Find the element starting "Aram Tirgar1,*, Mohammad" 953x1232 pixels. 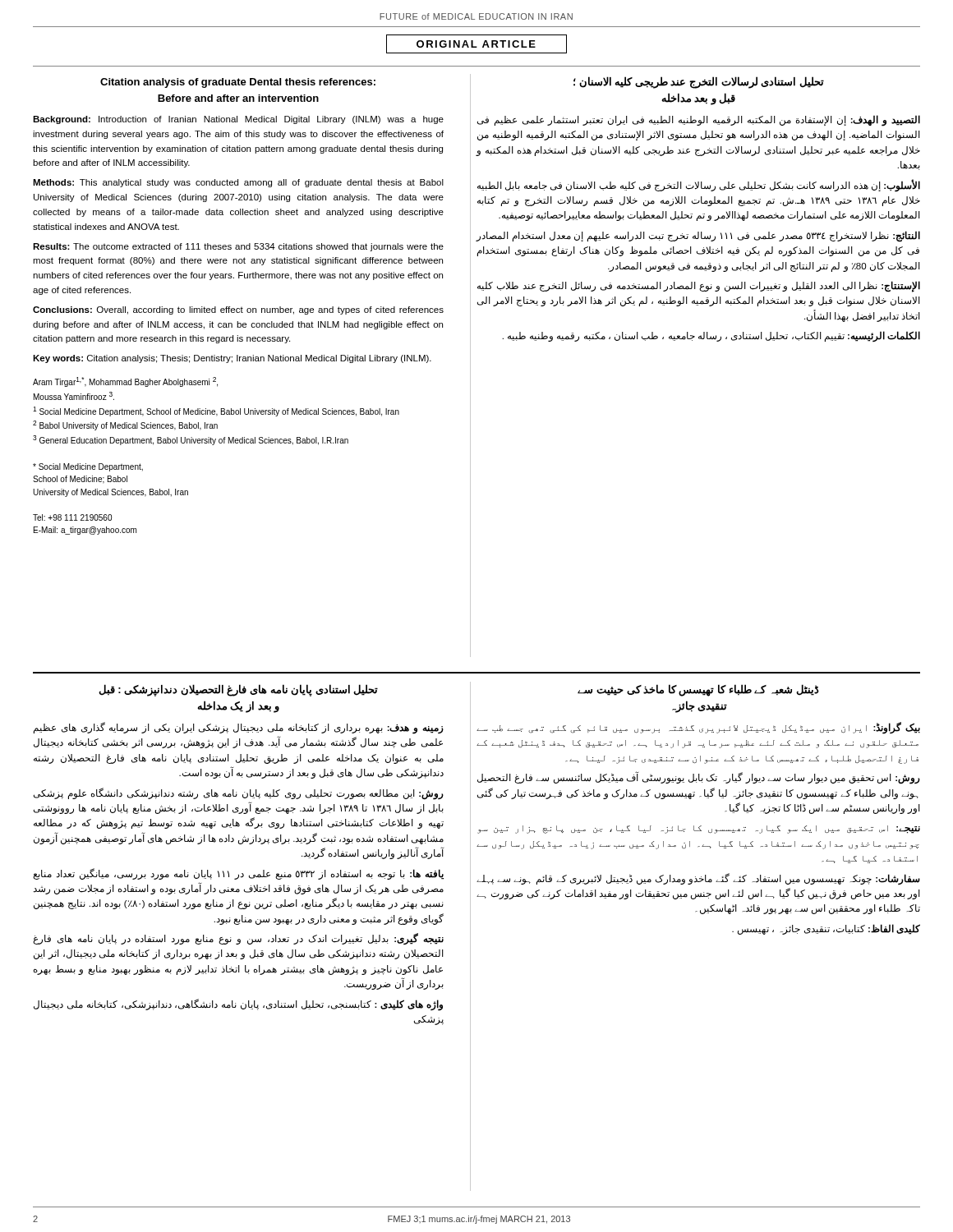(216, 455)
